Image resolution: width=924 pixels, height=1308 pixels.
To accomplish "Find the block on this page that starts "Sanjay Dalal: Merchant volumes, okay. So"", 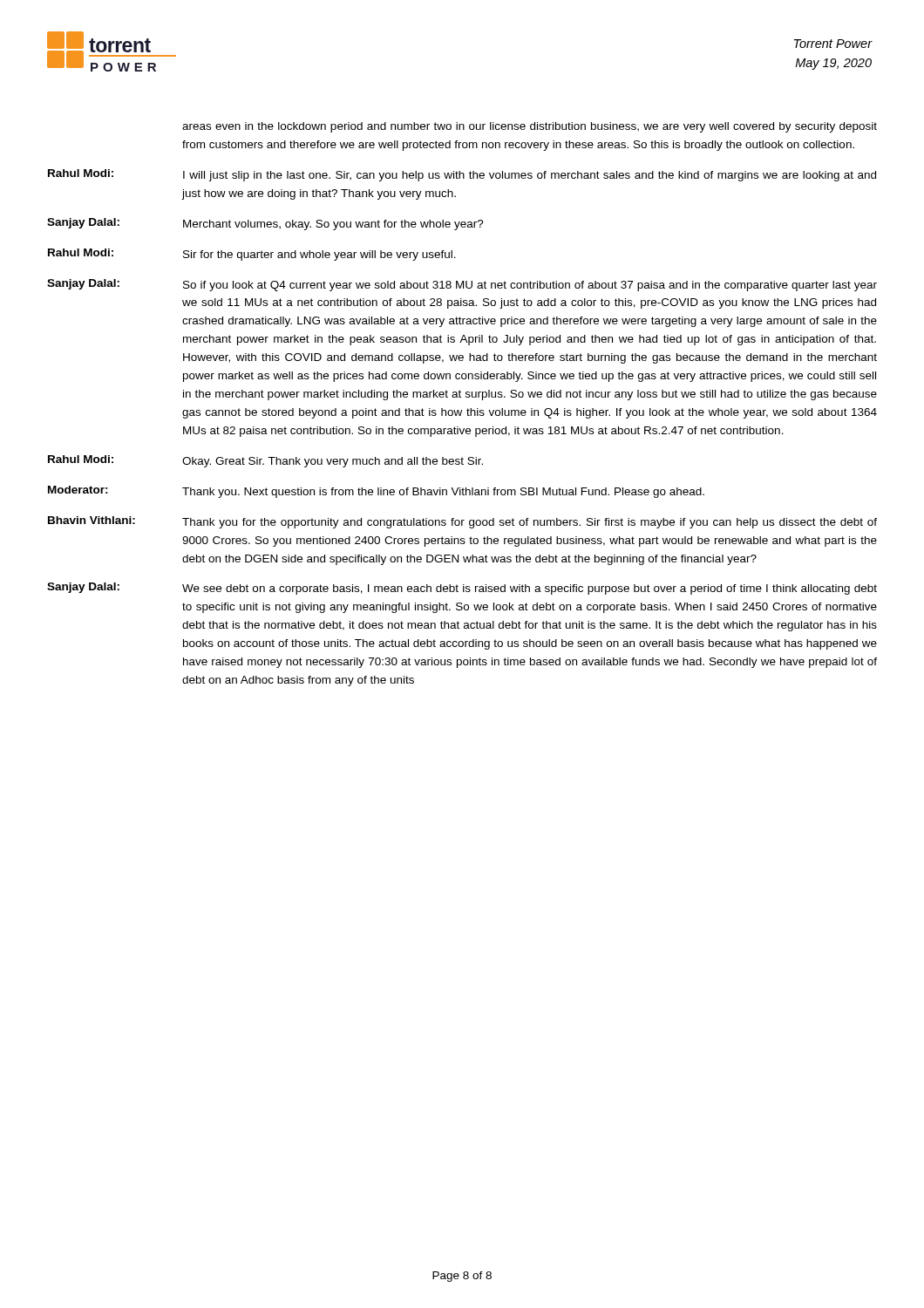I will pyautogui.click(x=462, y=224).
